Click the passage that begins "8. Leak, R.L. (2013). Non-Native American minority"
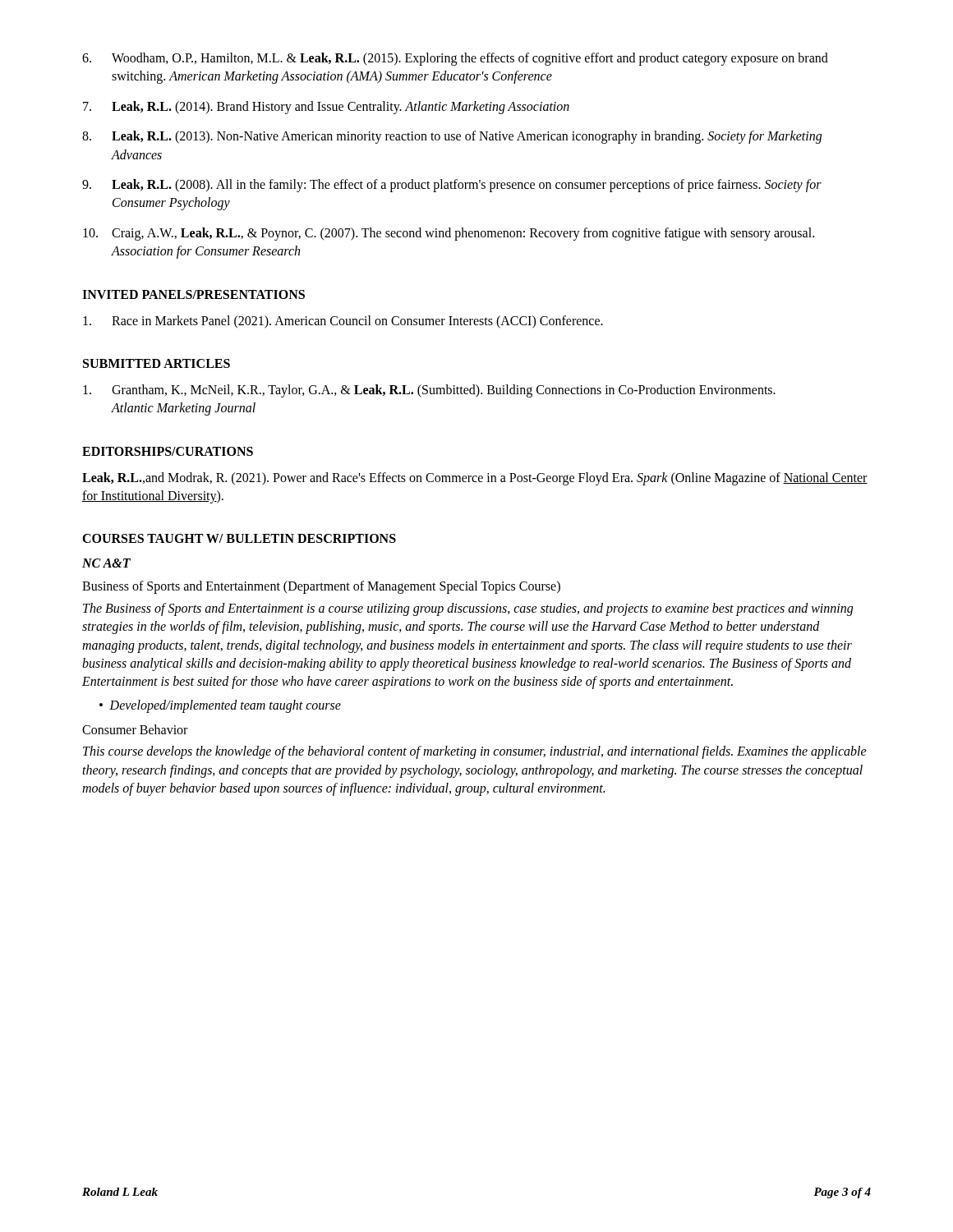Image resolution: width=953 pixels, height=1232 pixels. (476, 146)
